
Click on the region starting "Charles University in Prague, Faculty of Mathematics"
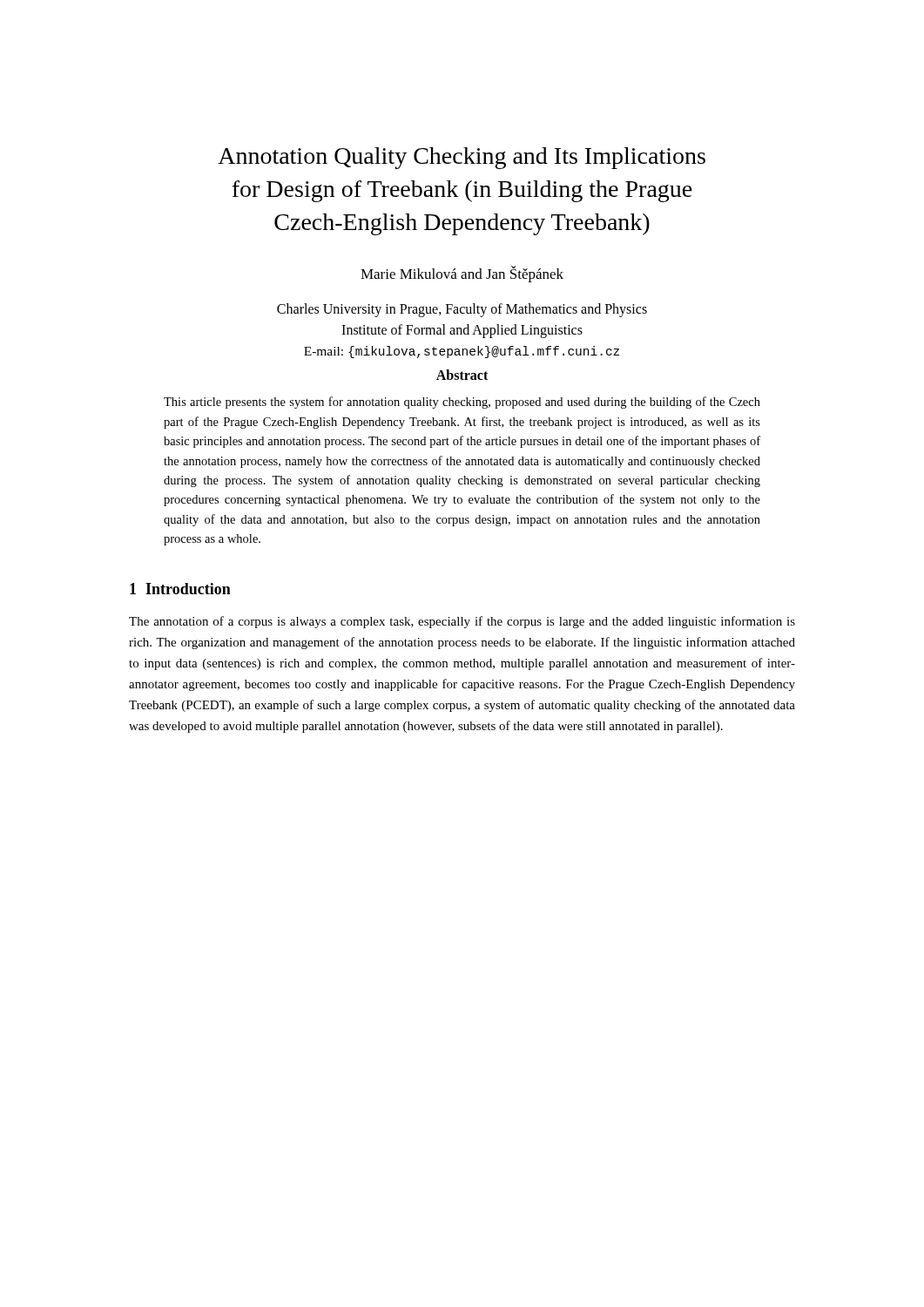(462, 331)
